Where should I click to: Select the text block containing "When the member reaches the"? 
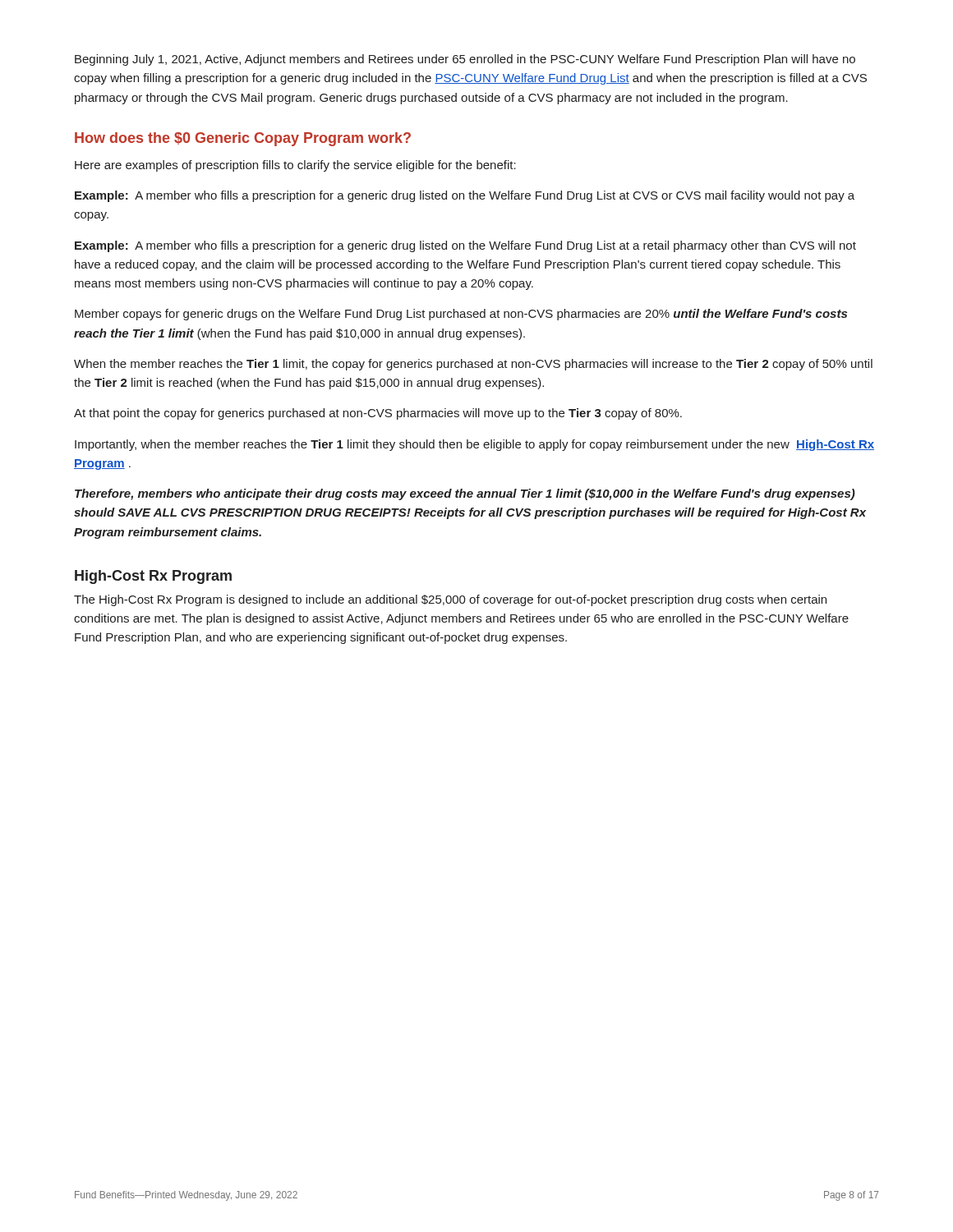point(473,373)
